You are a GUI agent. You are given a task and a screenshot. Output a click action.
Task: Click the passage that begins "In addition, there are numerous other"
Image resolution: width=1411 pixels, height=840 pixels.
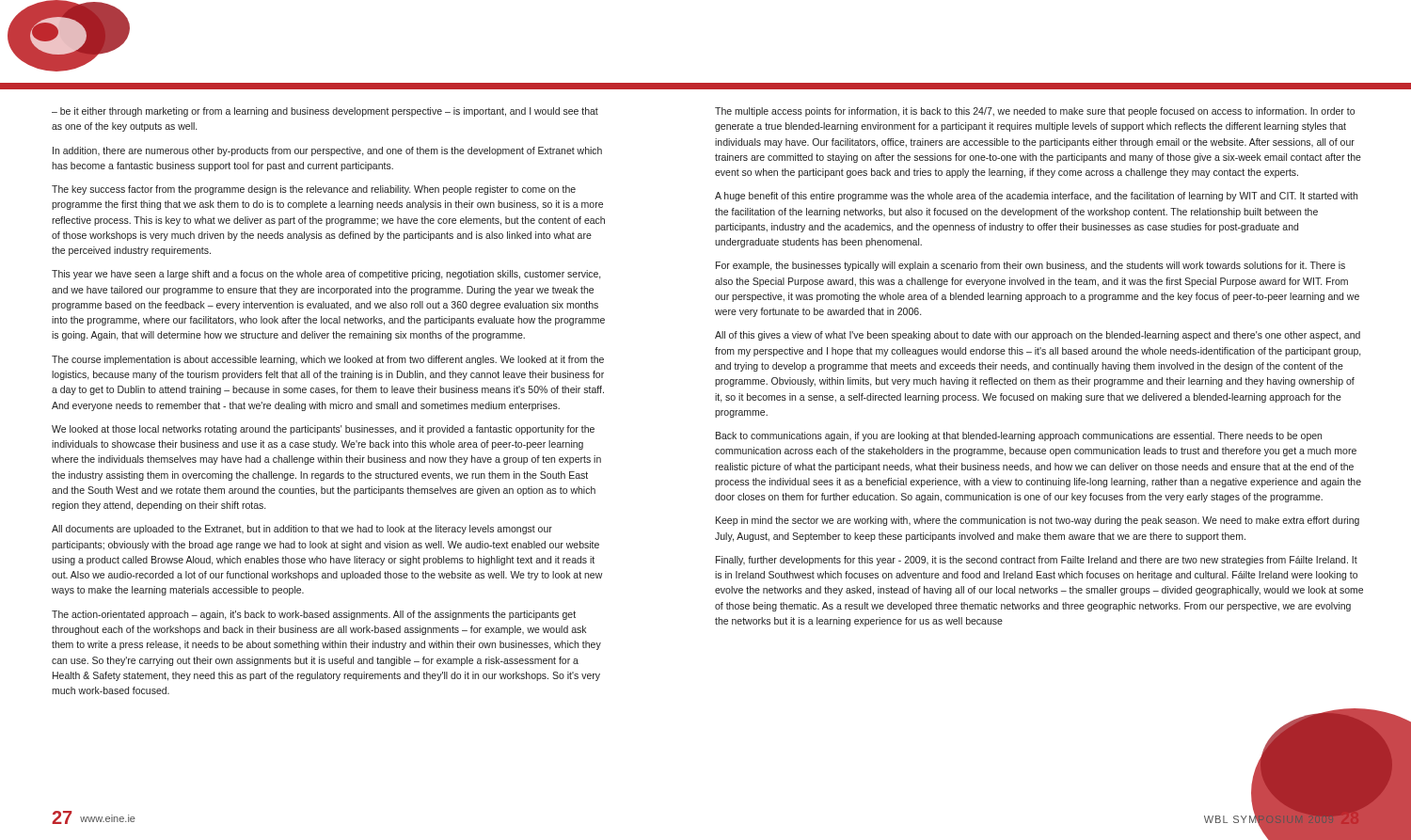point(329,158)
